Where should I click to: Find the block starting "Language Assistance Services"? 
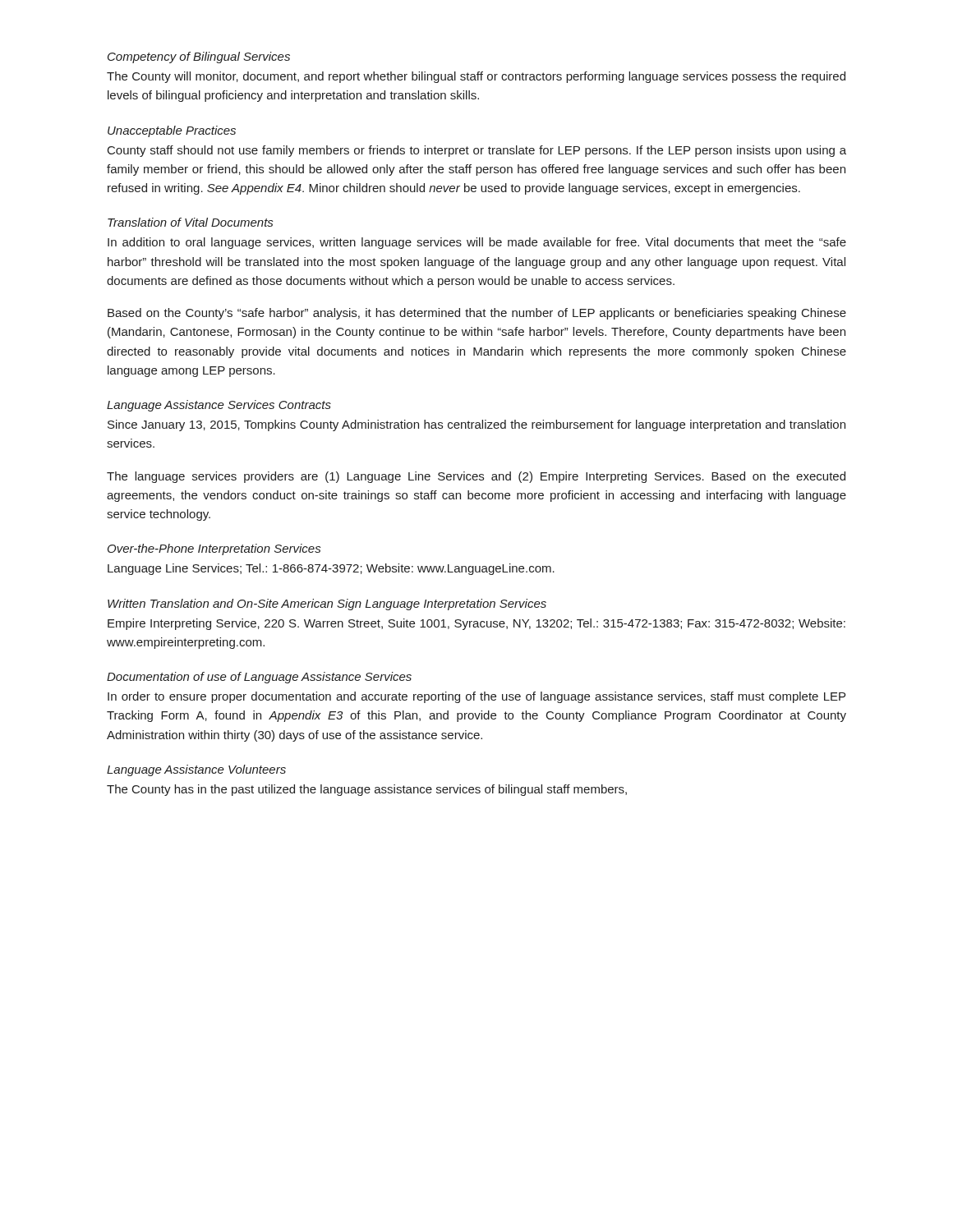[x=219, y=405]
